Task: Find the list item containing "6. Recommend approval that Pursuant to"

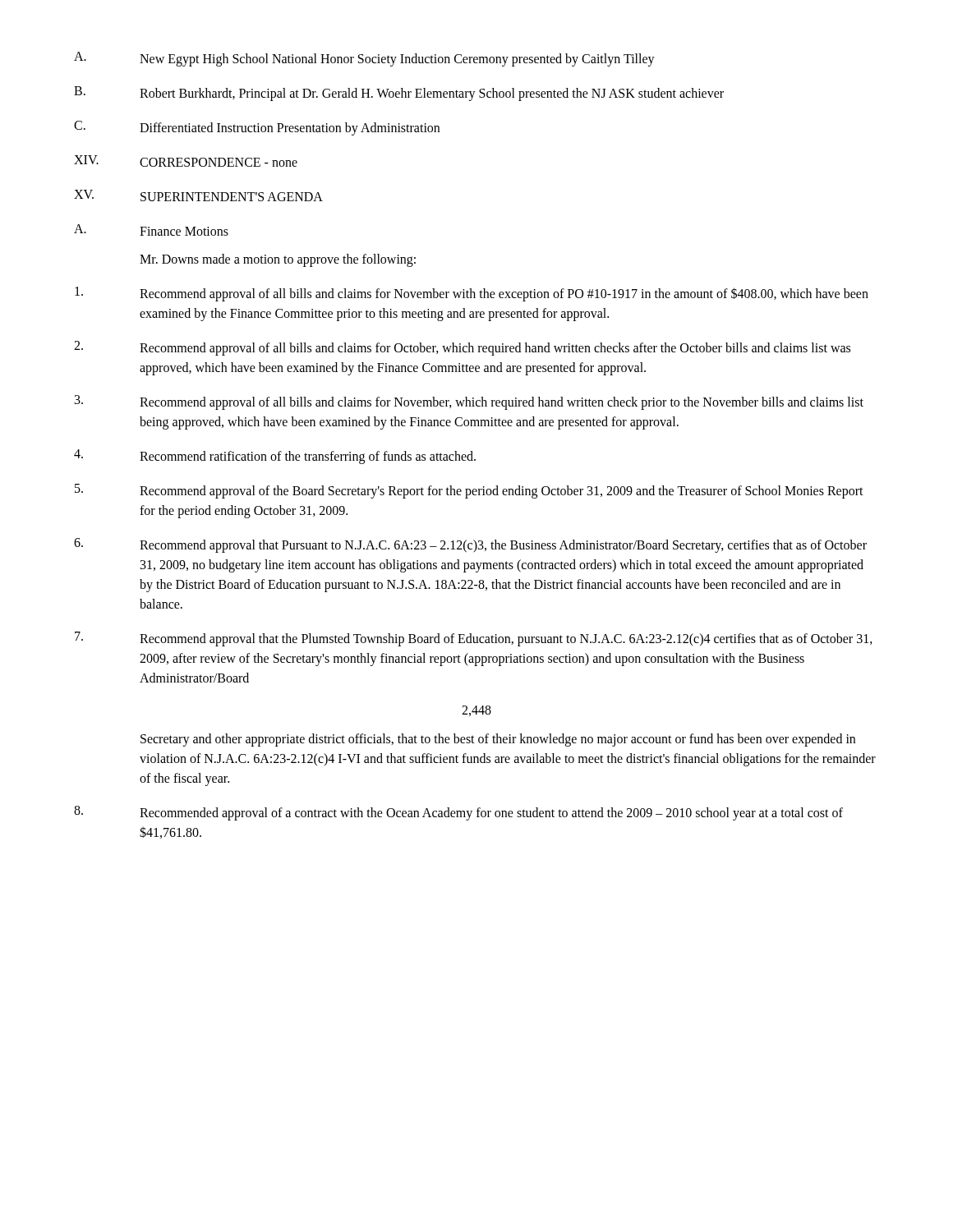Action: pos(476,575)
